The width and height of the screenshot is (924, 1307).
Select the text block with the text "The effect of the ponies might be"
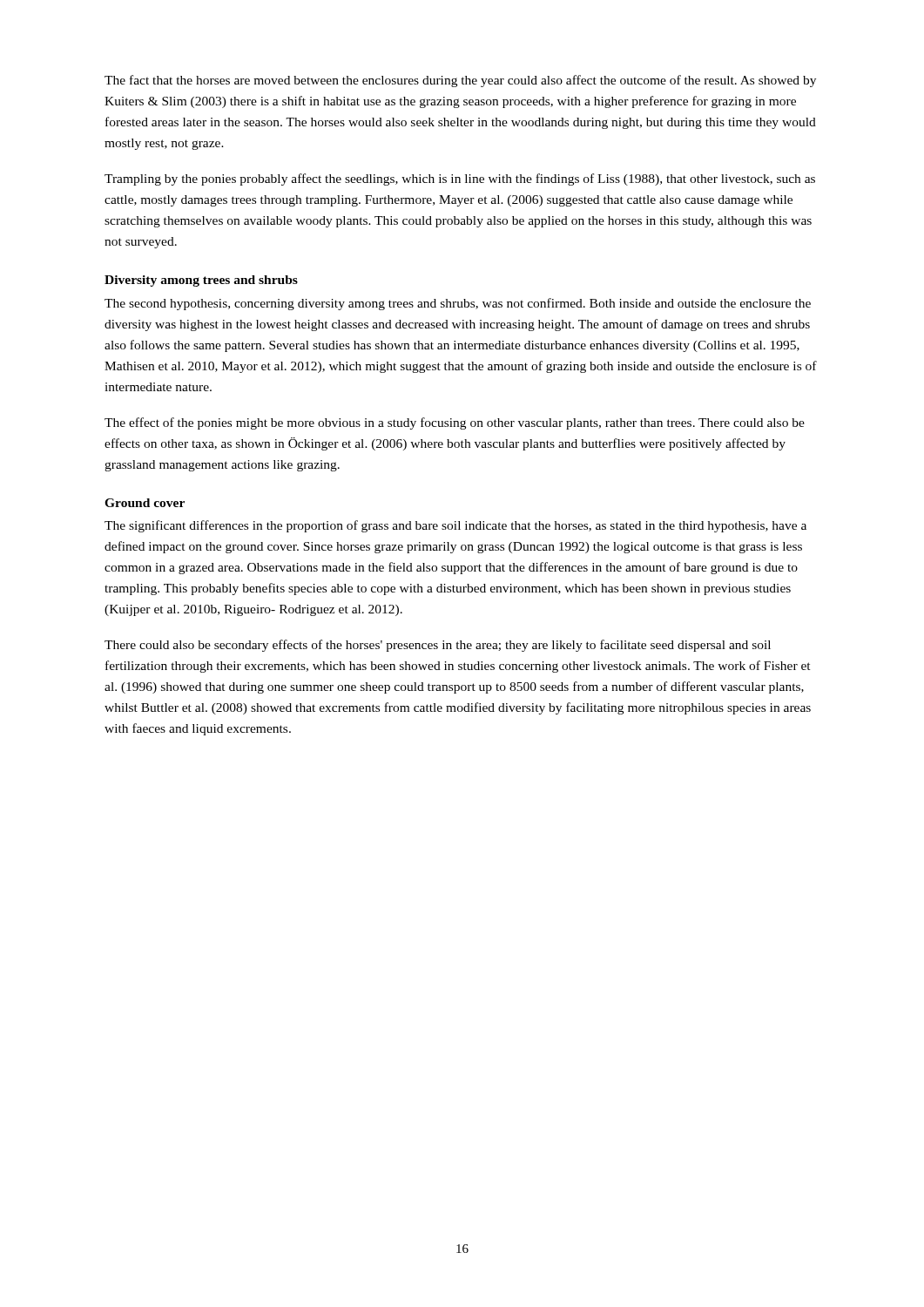click(455, 443)
